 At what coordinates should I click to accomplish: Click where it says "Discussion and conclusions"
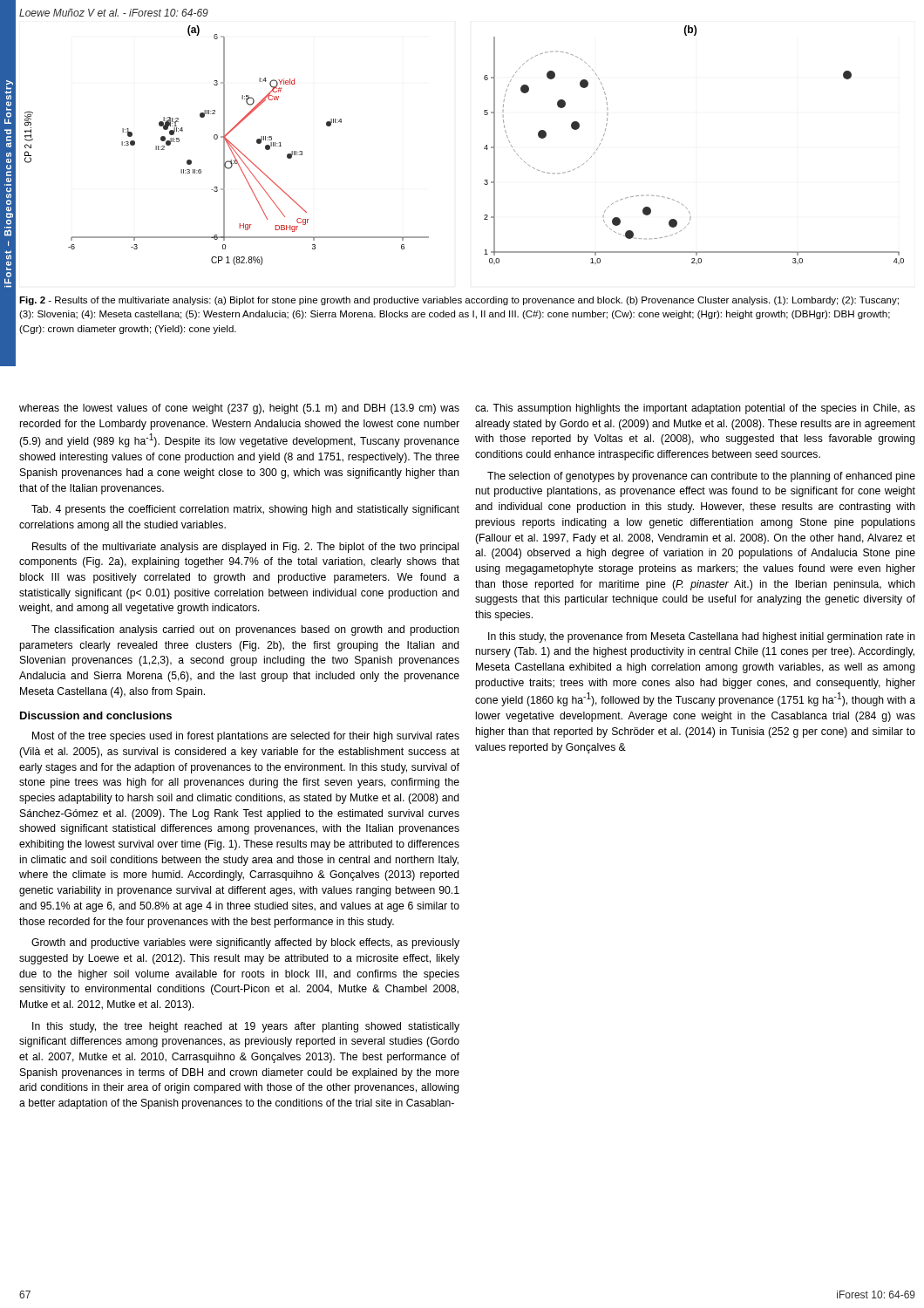(96, 716)
